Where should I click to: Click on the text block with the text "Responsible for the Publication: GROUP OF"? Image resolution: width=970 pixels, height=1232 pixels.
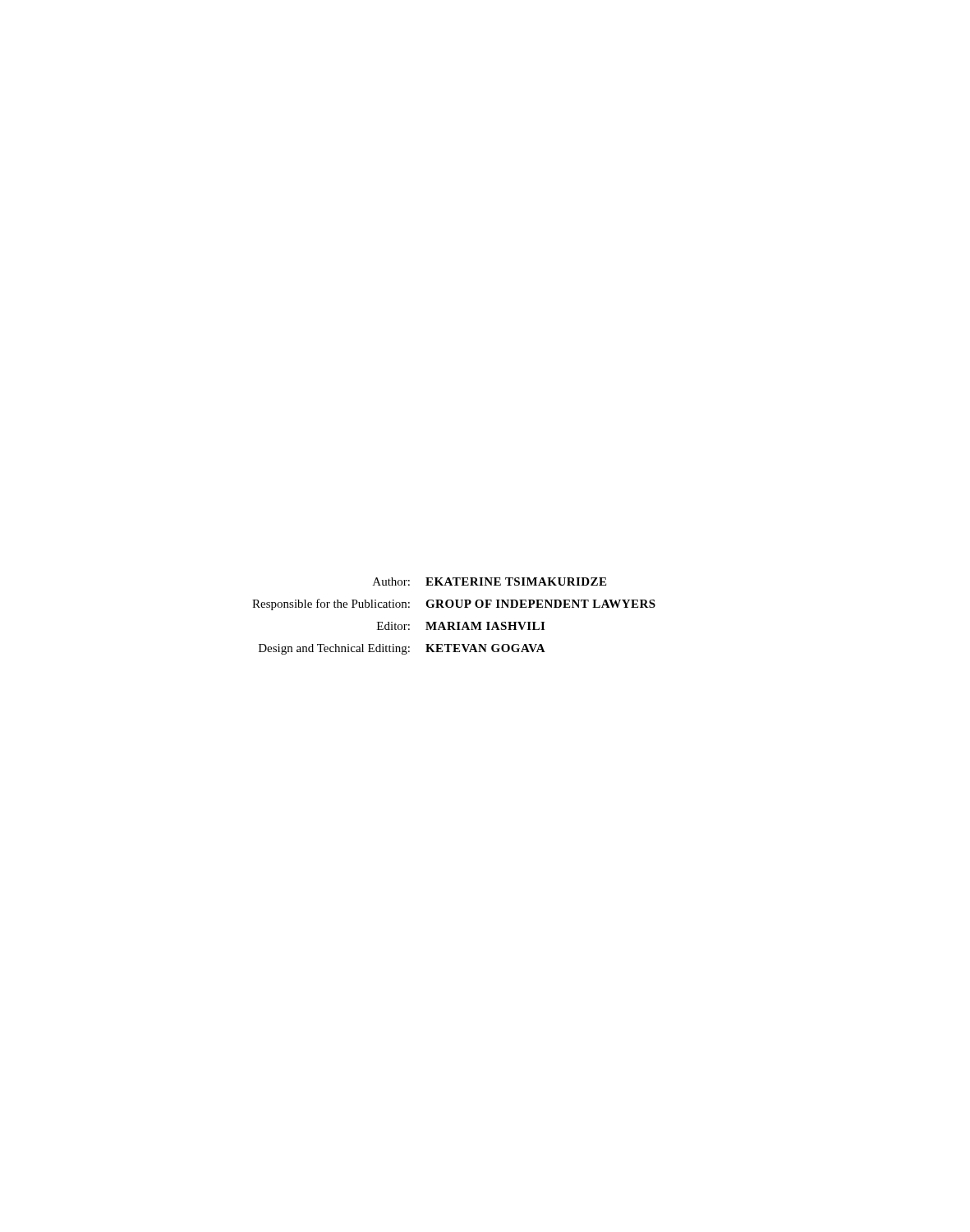point(394,604)
